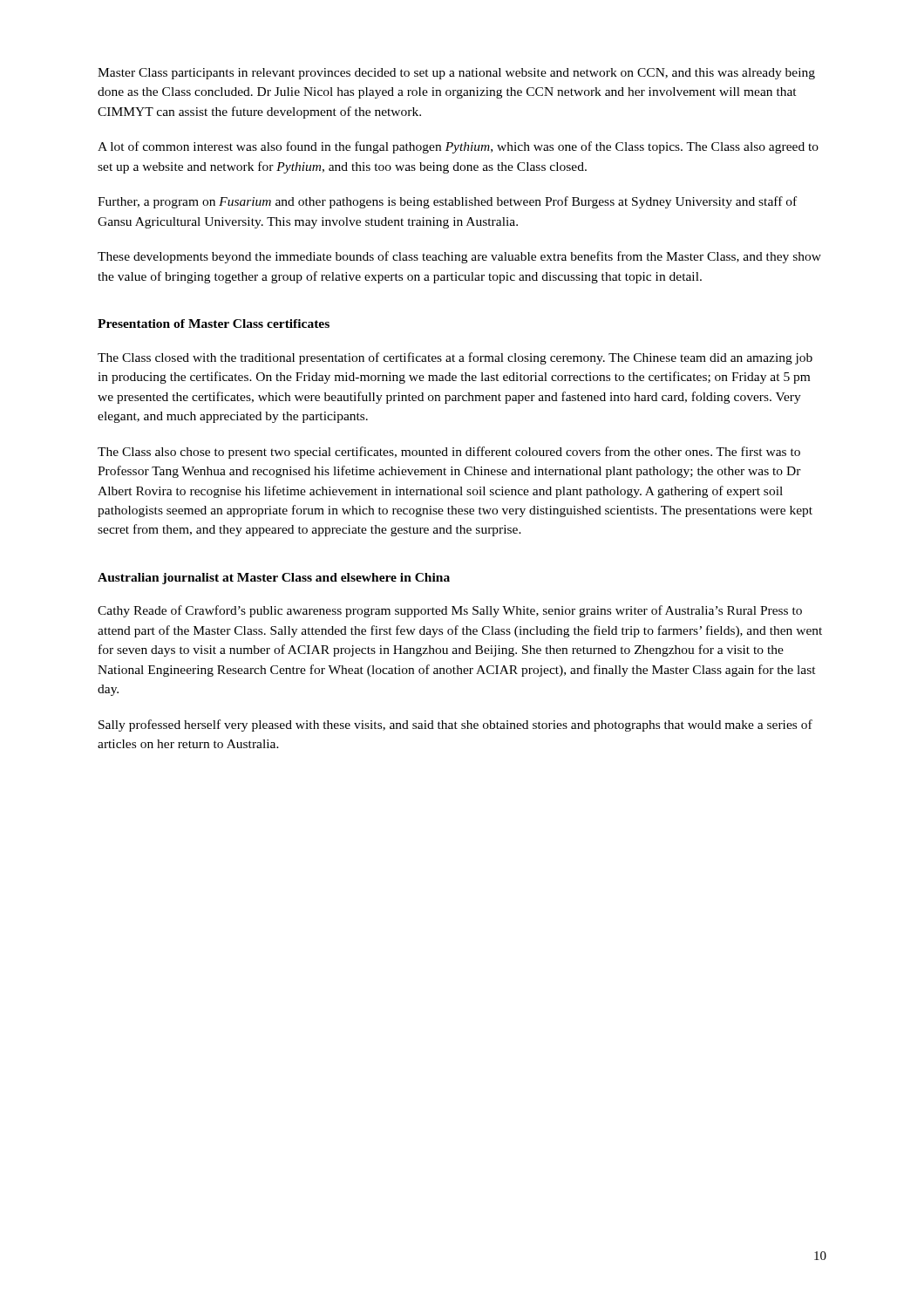
Task: Navigate to the text starting "Presentation of Master Class certificates"
Action: point(214,323)
